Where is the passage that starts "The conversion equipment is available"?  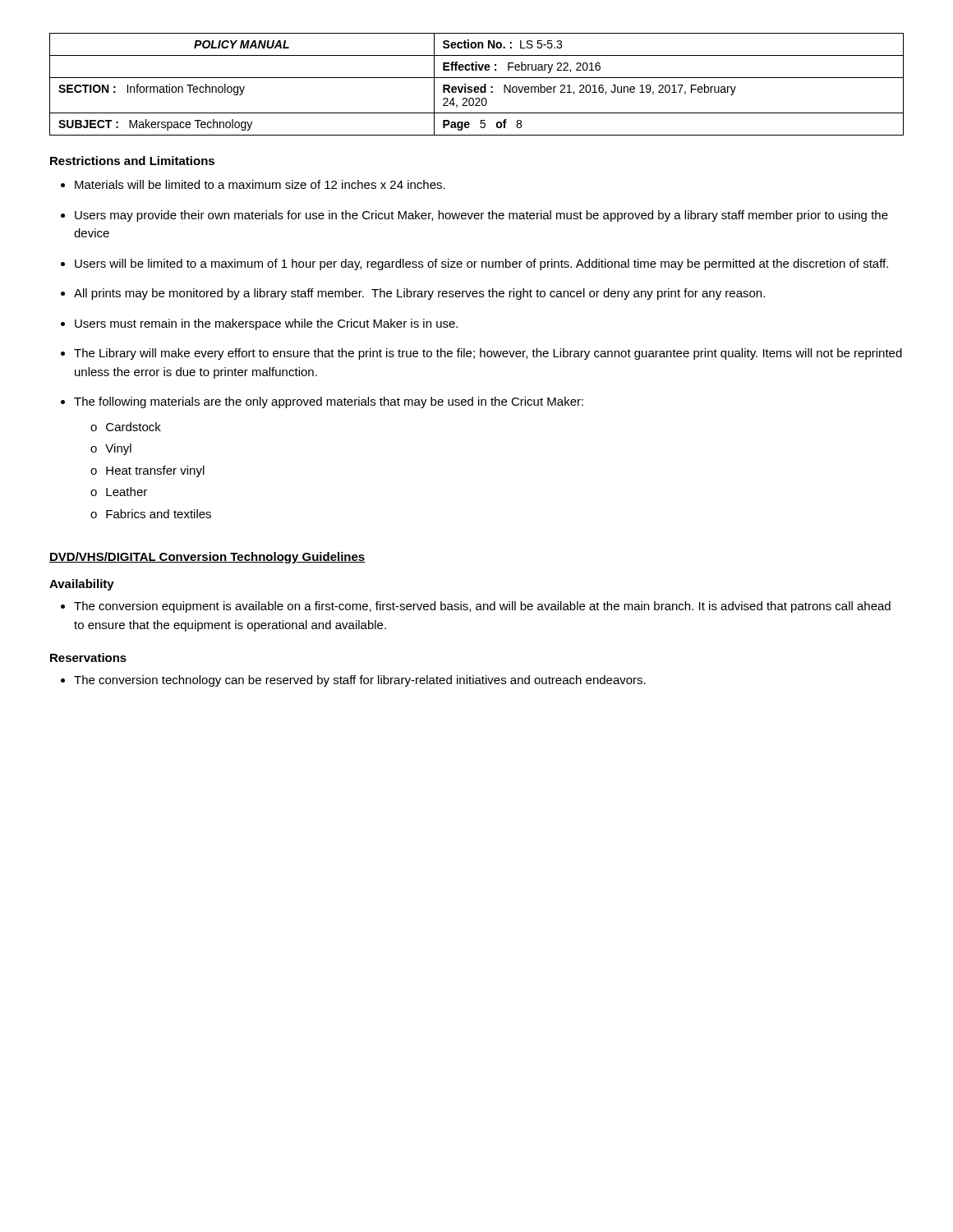coord(489,616)
